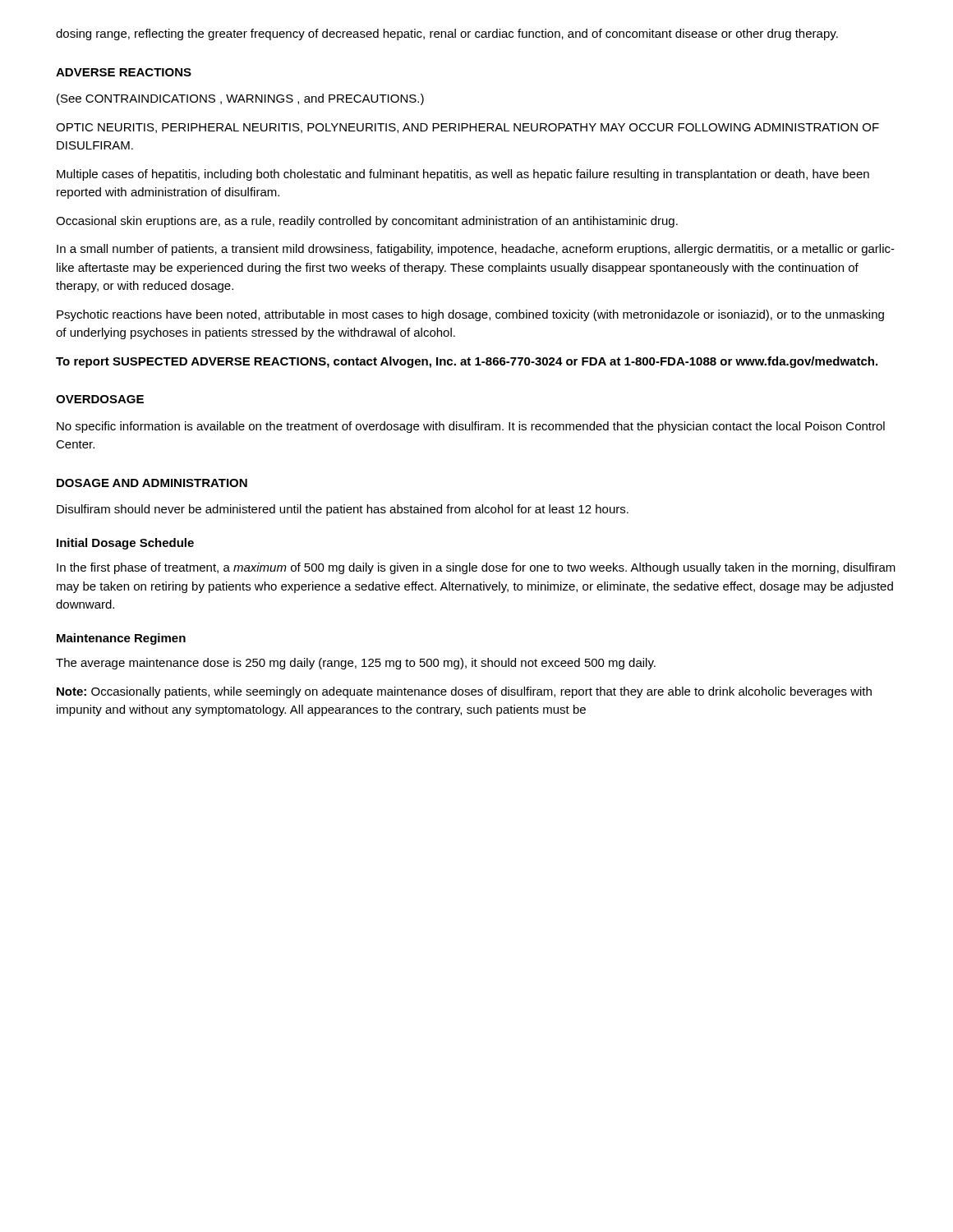
Task: Find the text block that reads "In the first phase of"
Action: 476,586
